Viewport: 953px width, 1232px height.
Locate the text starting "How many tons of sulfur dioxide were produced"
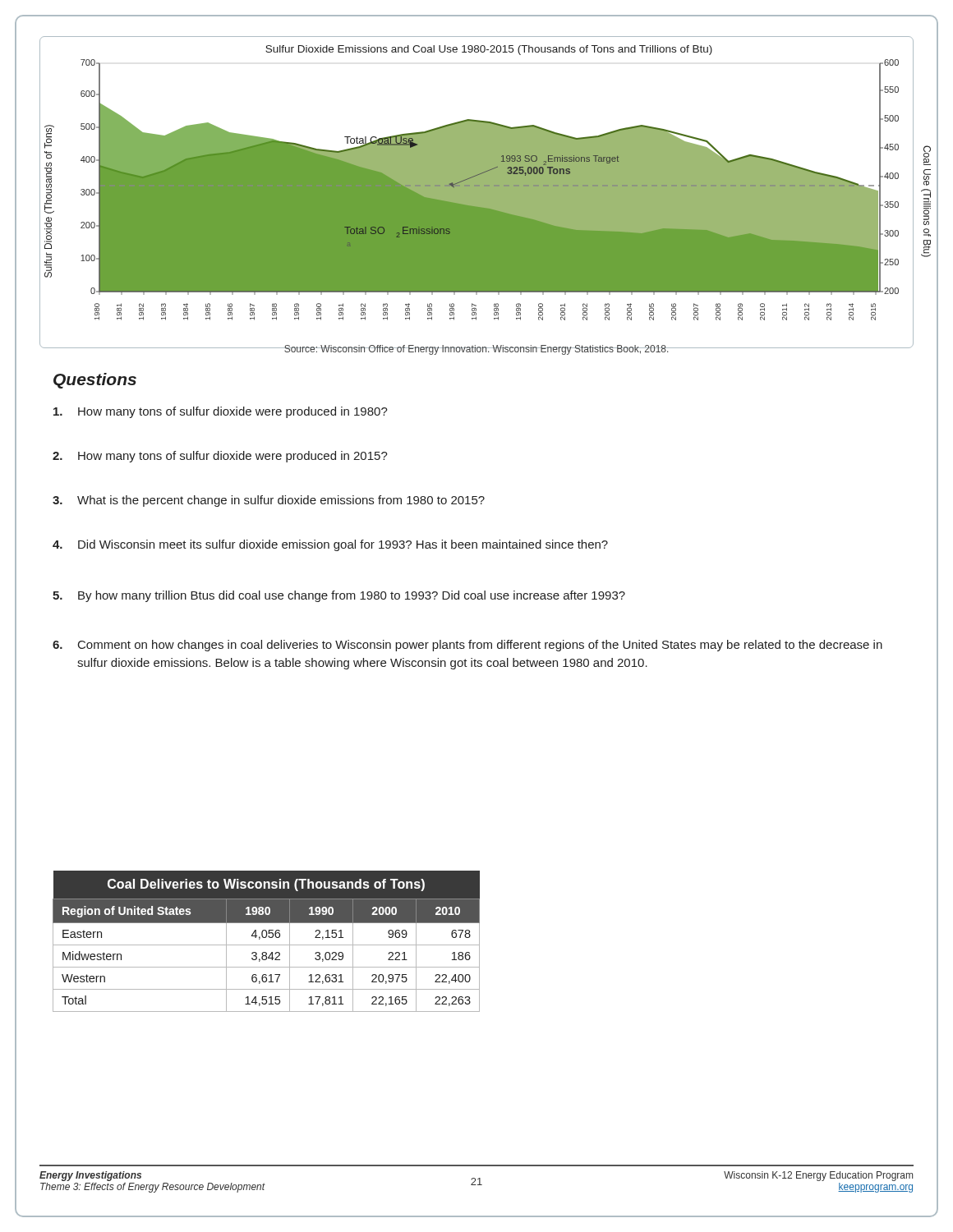pos(220,411)
